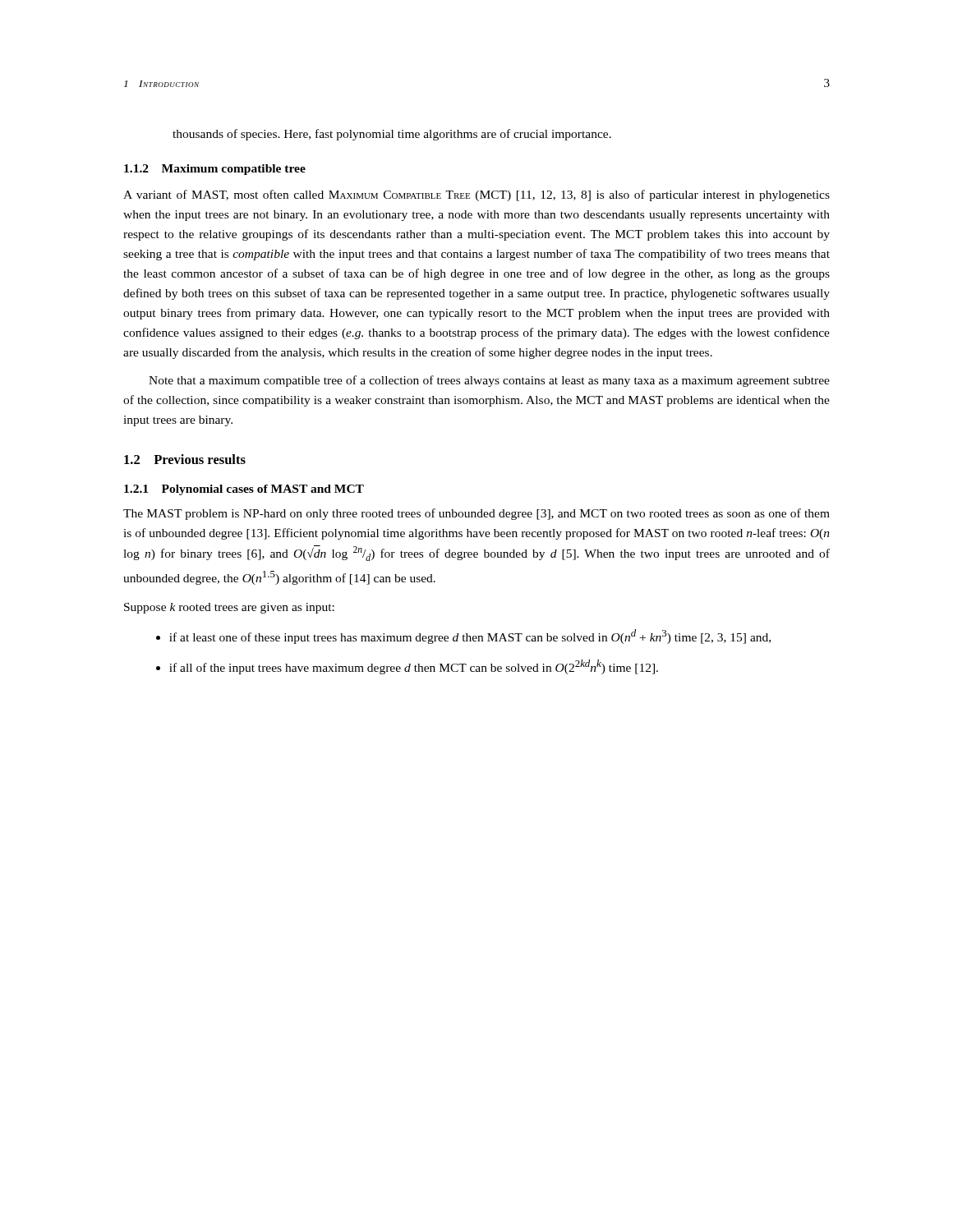Find the section header containing "1.1.2 Maximum compatible tree"
The height and width of the screenshot is (1232, 953).
pyautogui.click(x=215, y=170)
